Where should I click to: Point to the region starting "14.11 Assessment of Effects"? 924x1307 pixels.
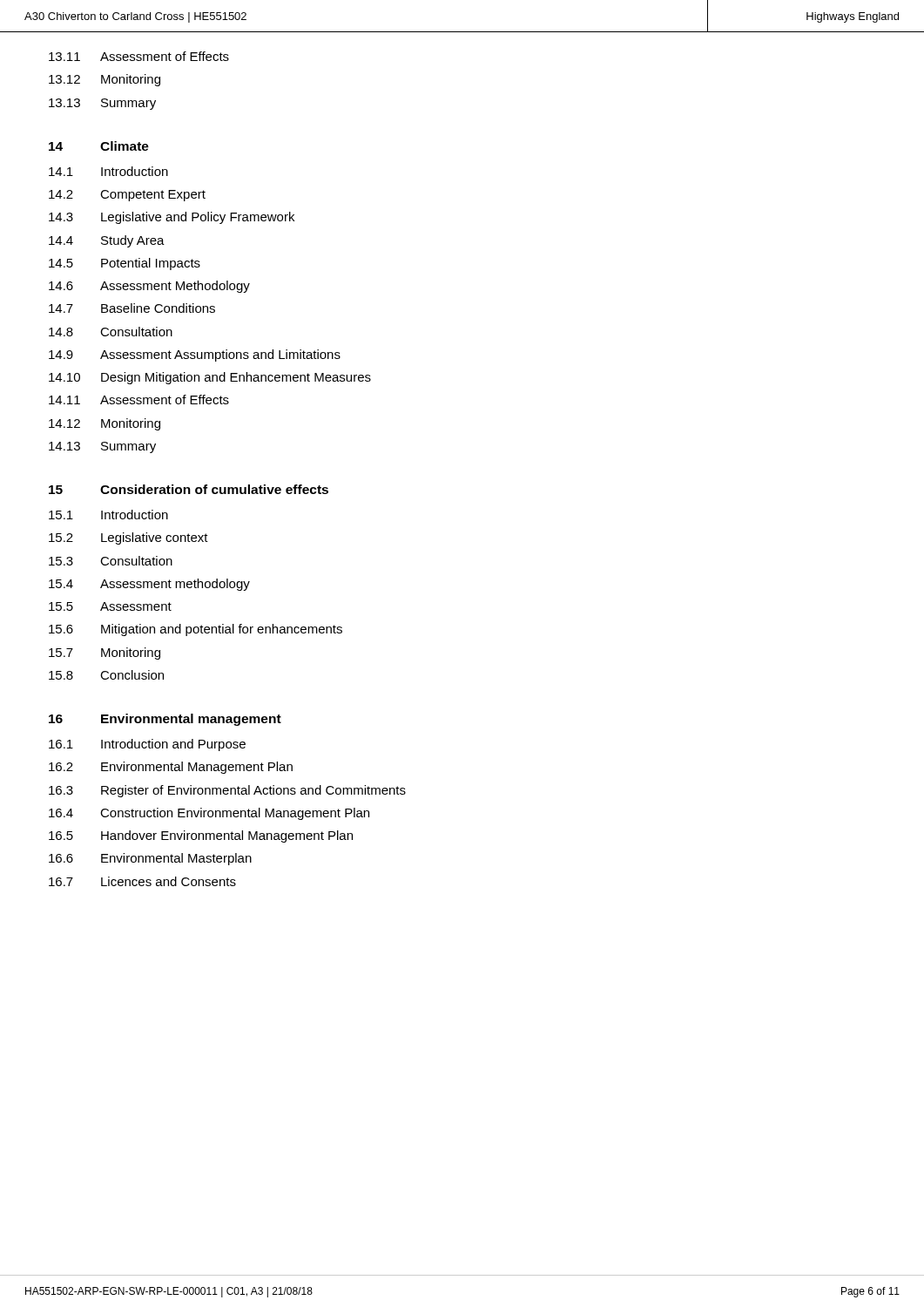[x=139, y=400]
